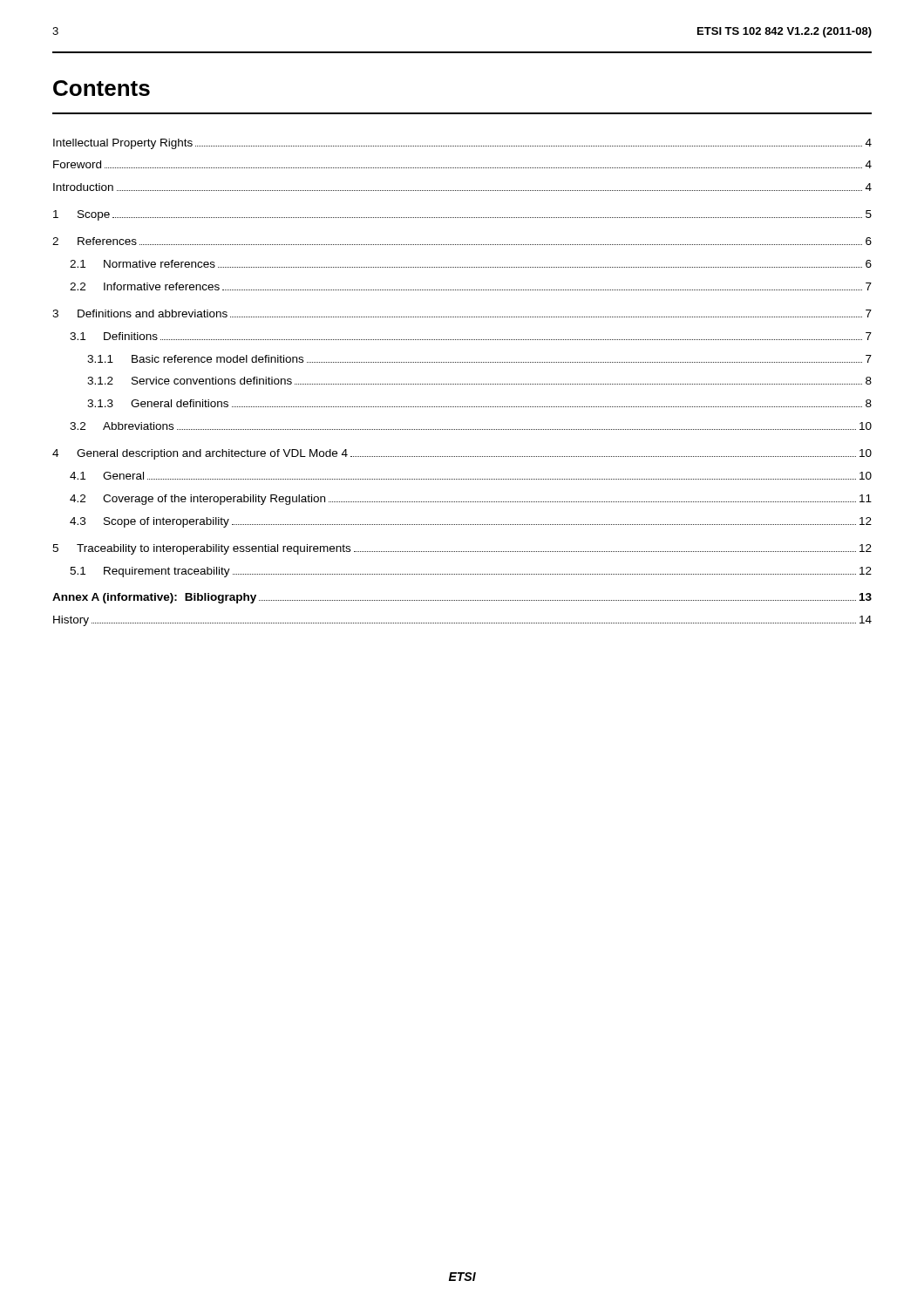The image size is (924, 1308).
Task: Click where it says "5.1 Requirement traceability 12"
Action: (x=471, y=571)
